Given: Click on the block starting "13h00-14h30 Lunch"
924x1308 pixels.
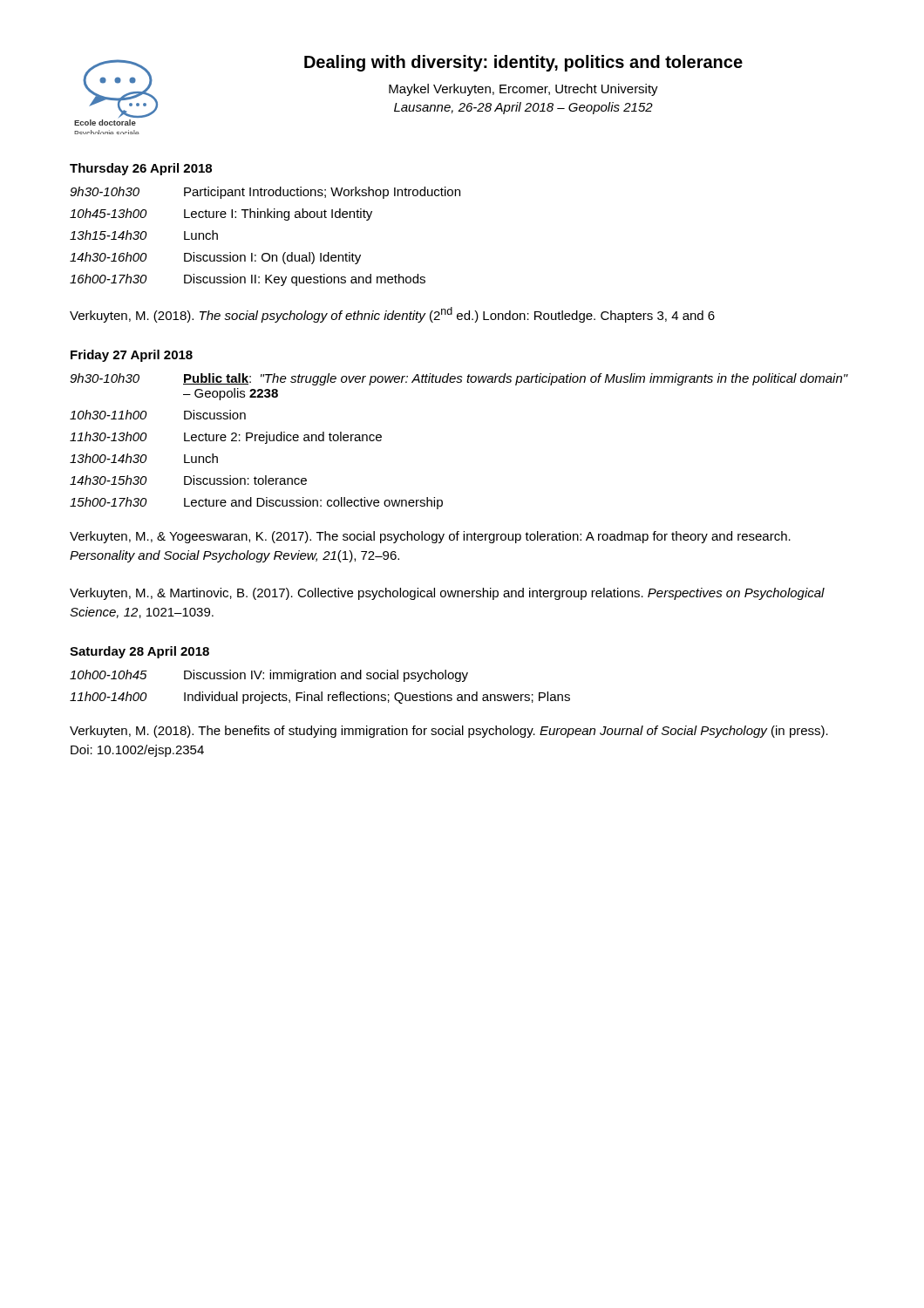Looking at the screenshot, I should pyautogui.click(x=144, y=458).
